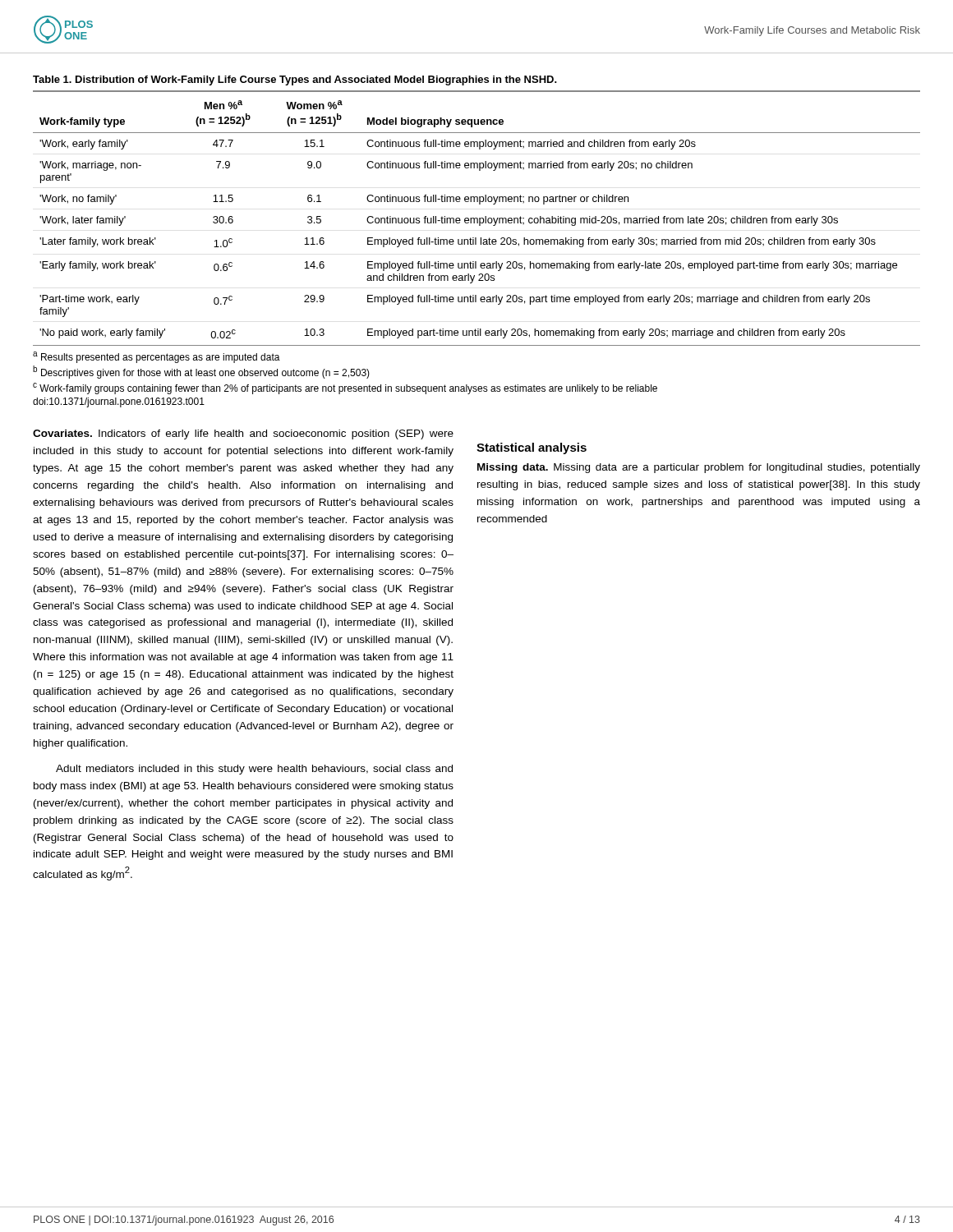953x1232 pixels.
Task: Find the passage starting "a Results presented"
Action: 476,356
